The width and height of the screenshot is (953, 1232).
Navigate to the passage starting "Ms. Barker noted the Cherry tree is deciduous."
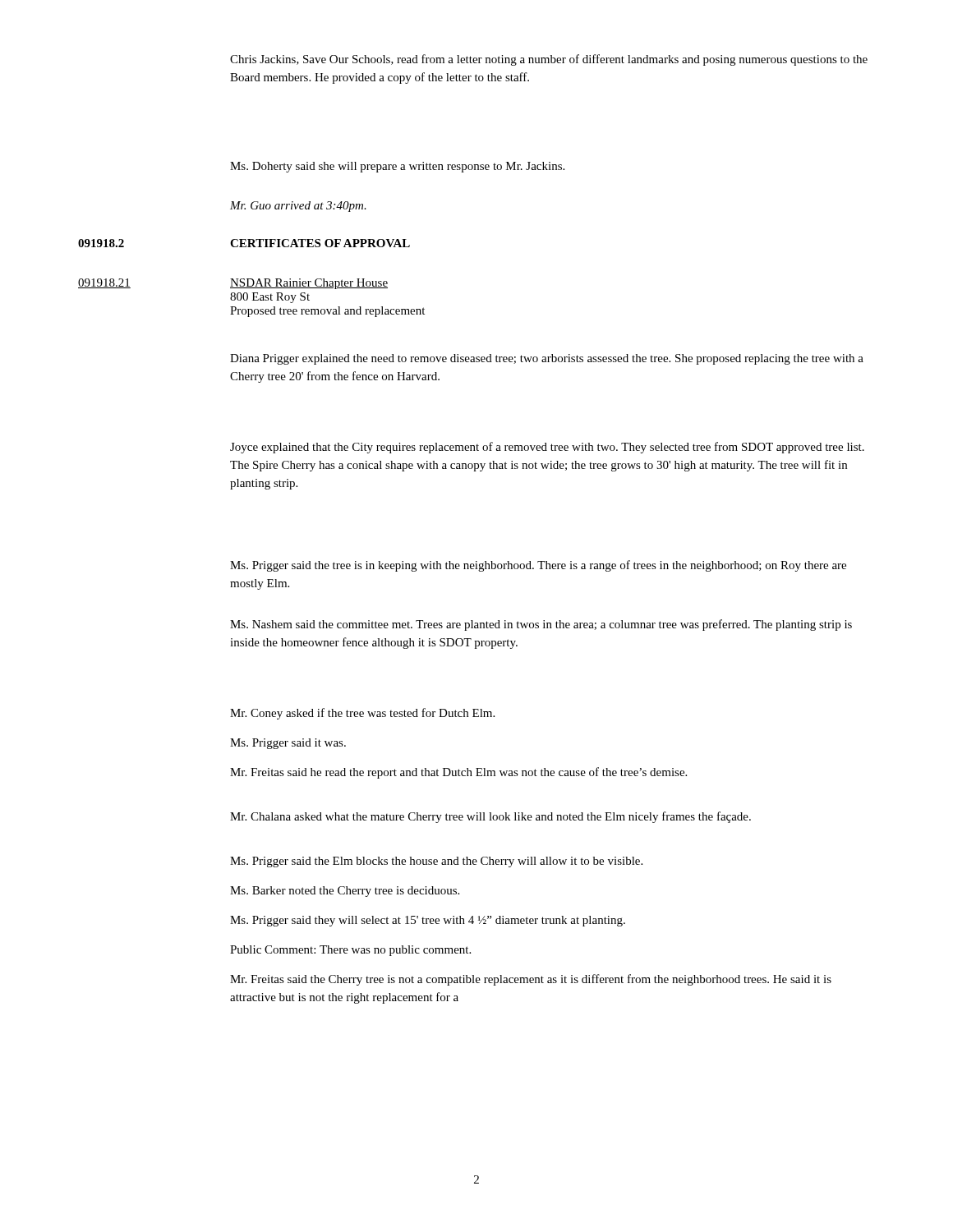click(345, 892)
